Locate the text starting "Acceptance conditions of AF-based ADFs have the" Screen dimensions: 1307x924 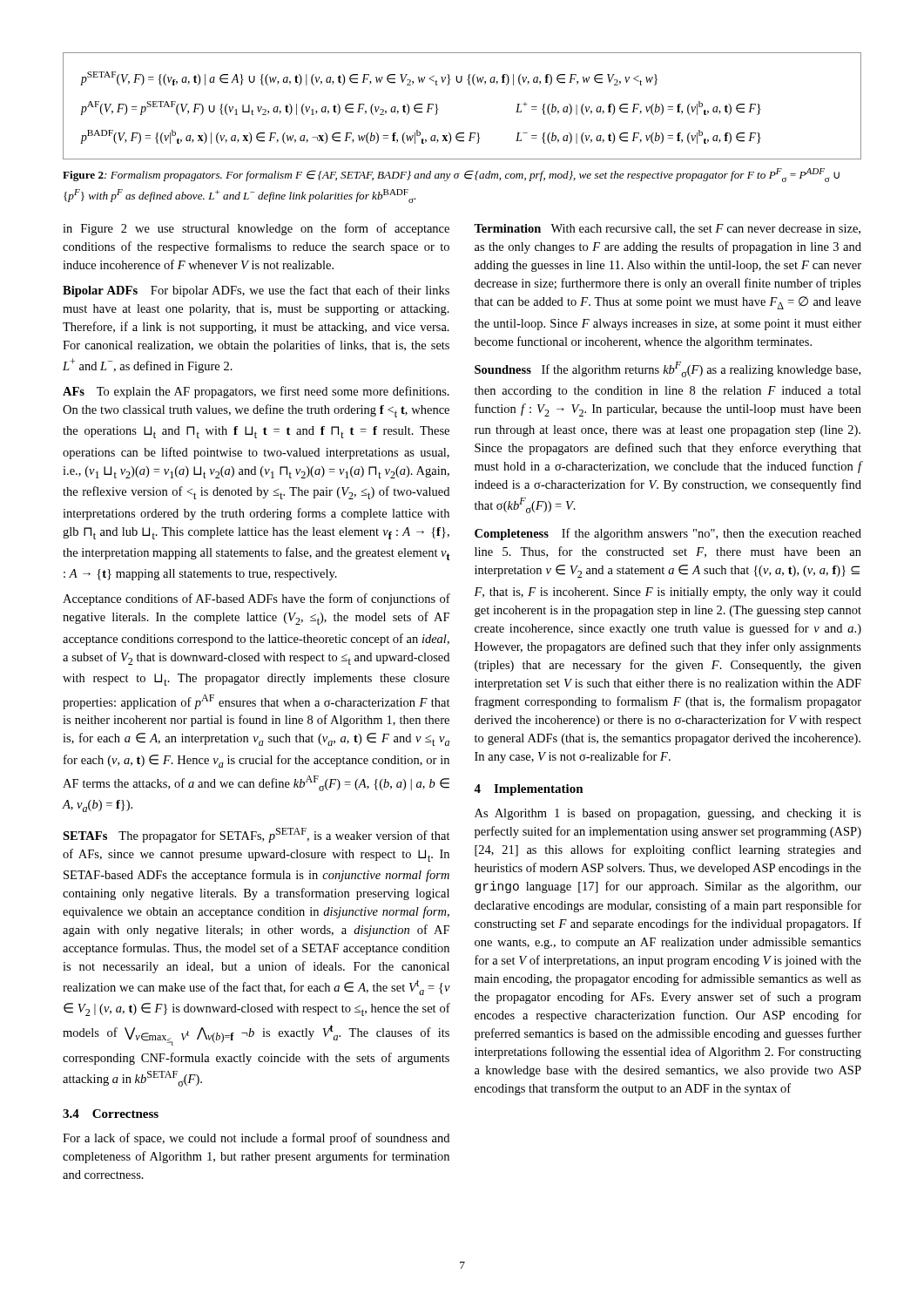point(256,703)
